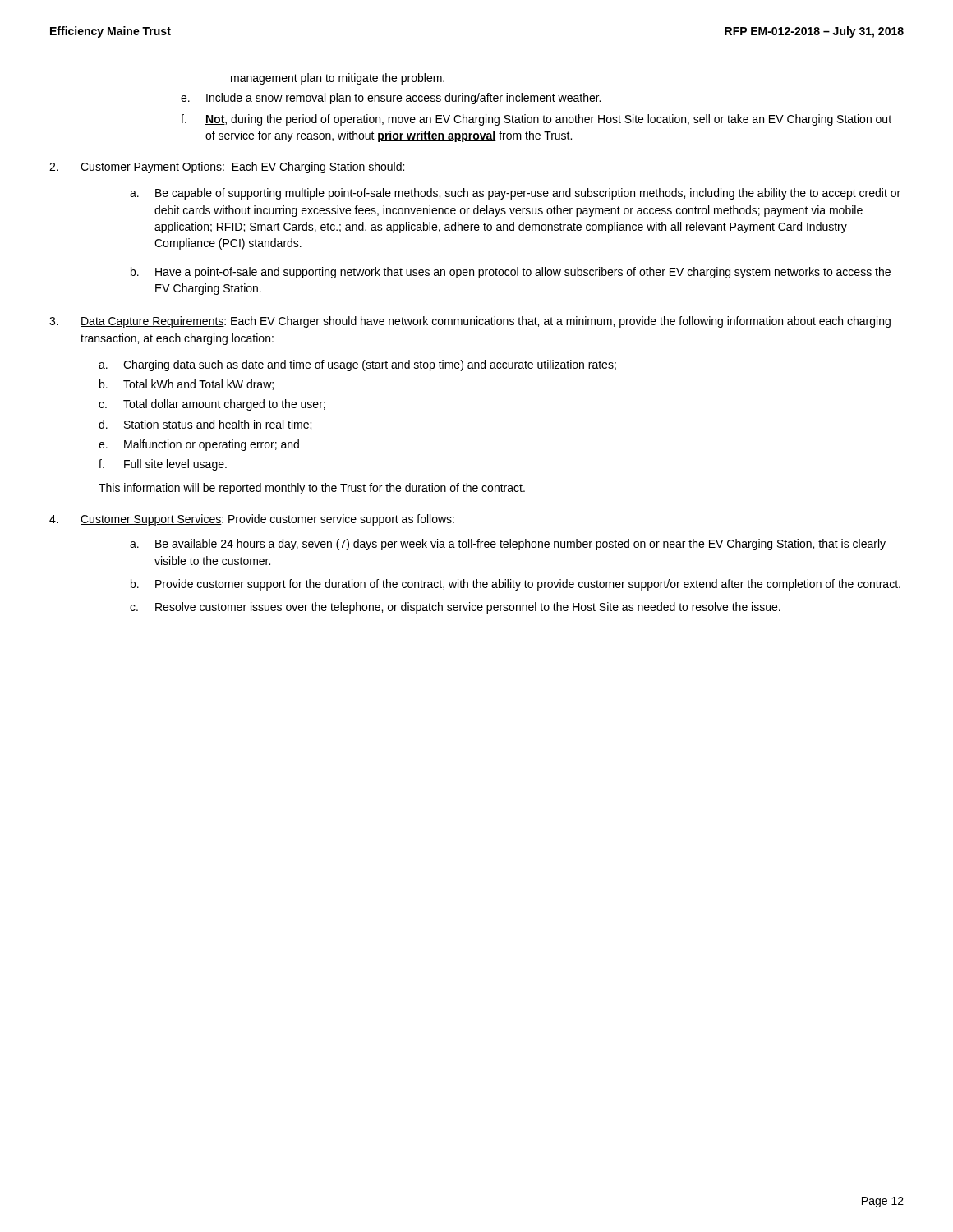Point to the block beginning "management plan to"

(x=338, y=78)
